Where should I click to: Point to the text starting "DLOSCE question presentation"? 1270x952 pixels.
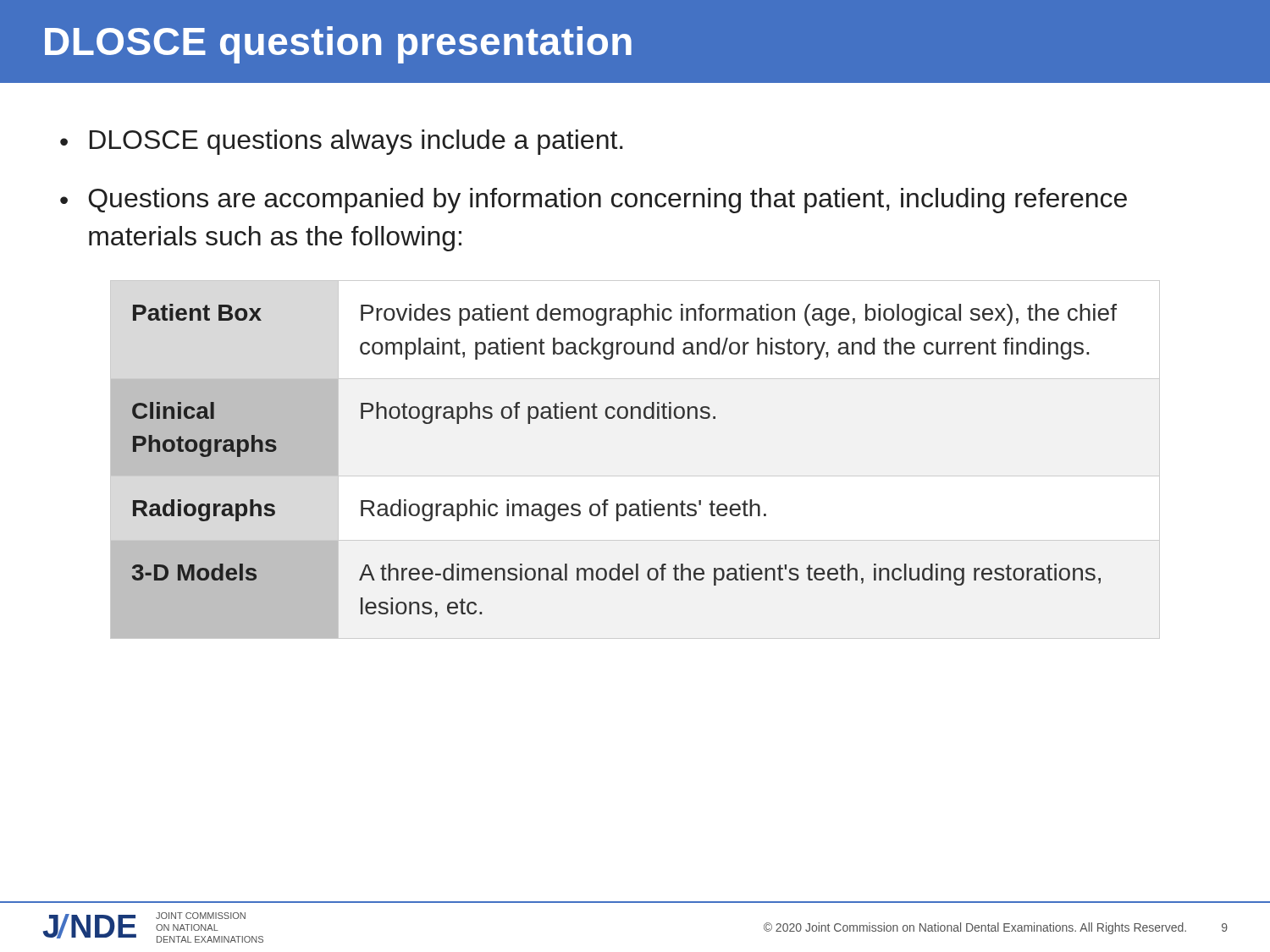click(635, 42)
